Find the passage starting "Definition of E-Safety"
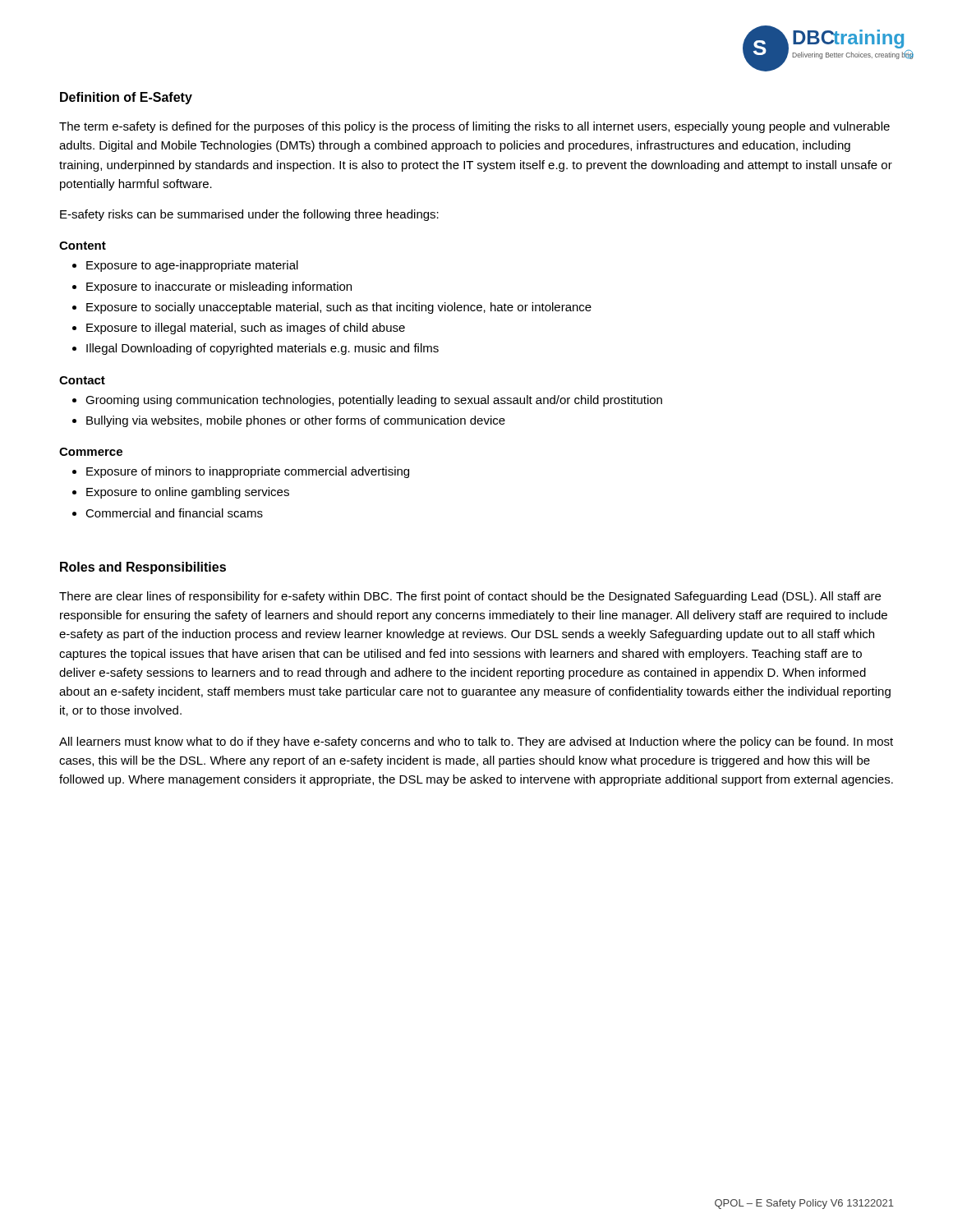This screenshot has width=953, height=1232. point(126,97)
